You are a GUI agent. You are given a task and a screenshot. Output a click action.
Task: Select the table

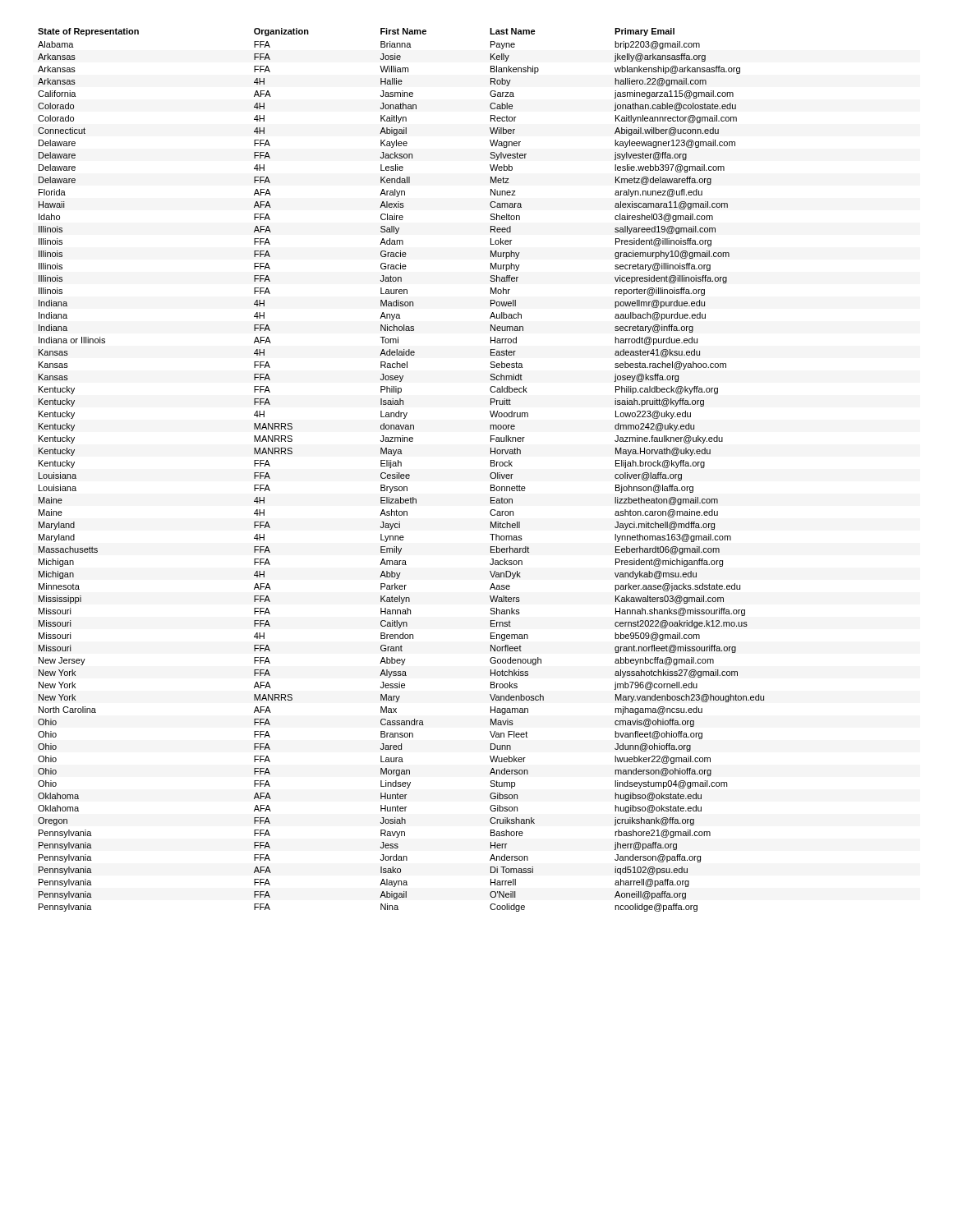476,469
